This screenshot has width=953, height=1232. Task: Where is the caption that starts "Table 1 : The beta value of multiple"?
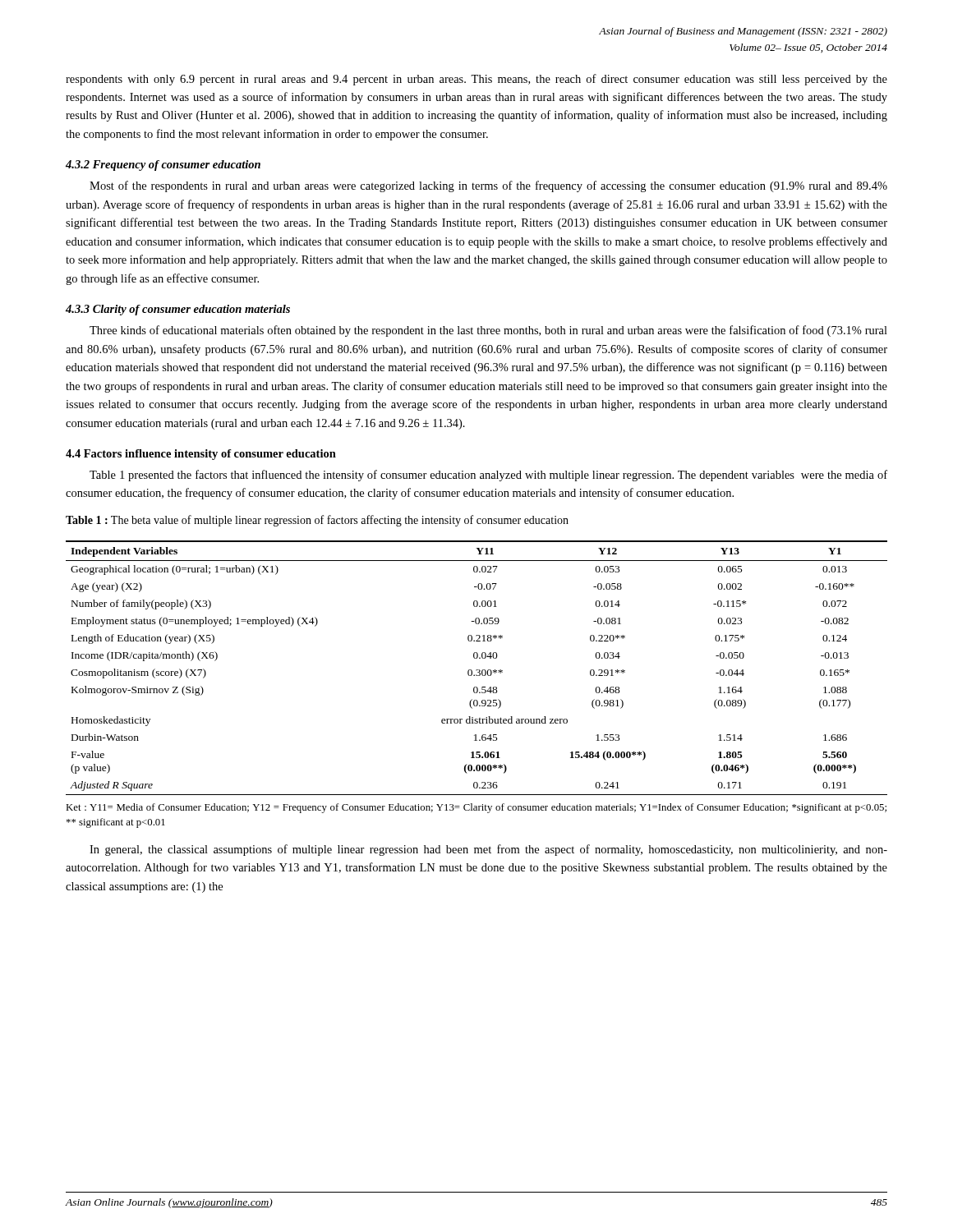(x=317, y=520)
